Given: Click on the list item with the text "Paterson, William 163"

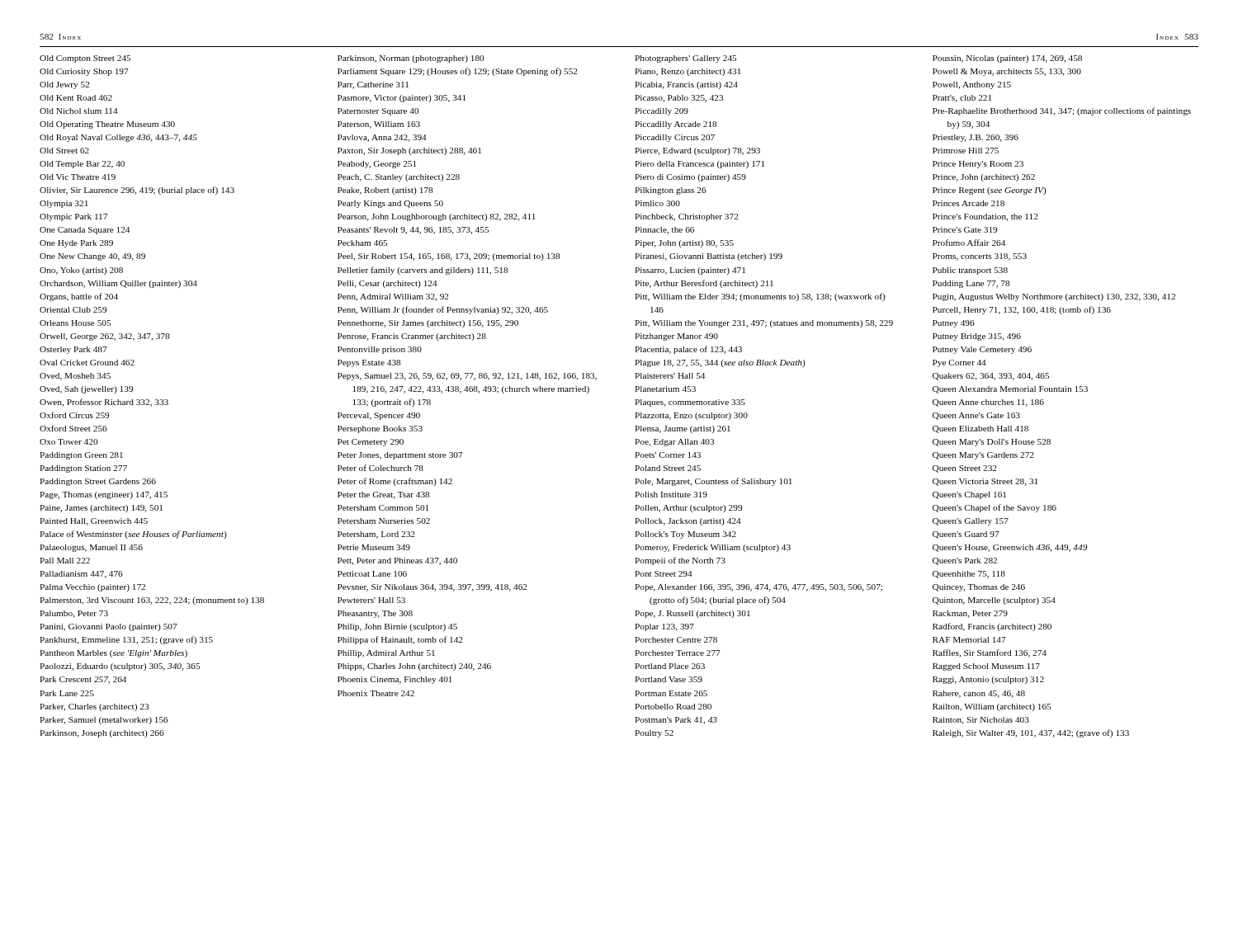Looking at the screenshot, I should [379, 124].
